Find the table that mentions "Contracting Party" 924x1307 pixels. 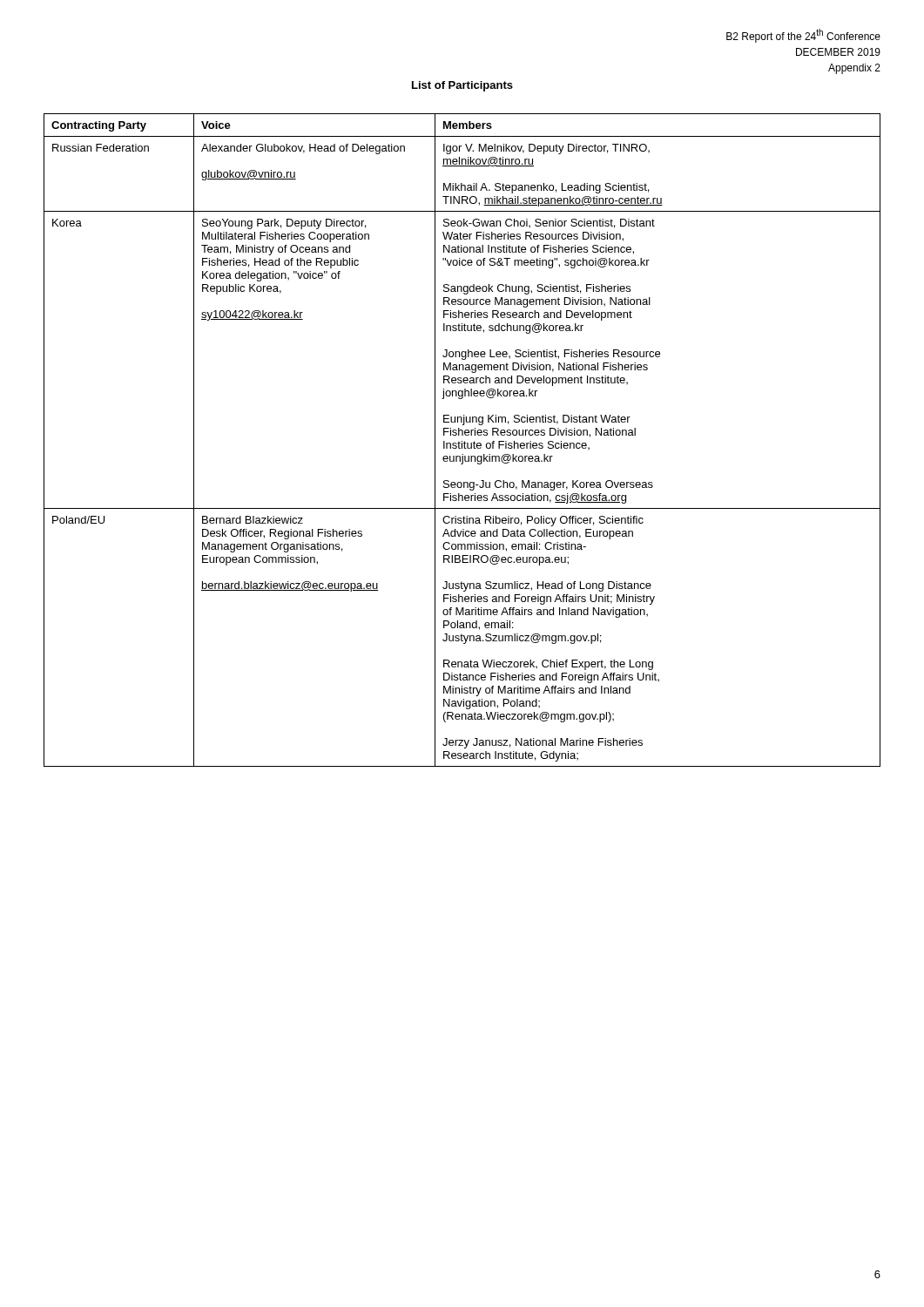[462, 440]
